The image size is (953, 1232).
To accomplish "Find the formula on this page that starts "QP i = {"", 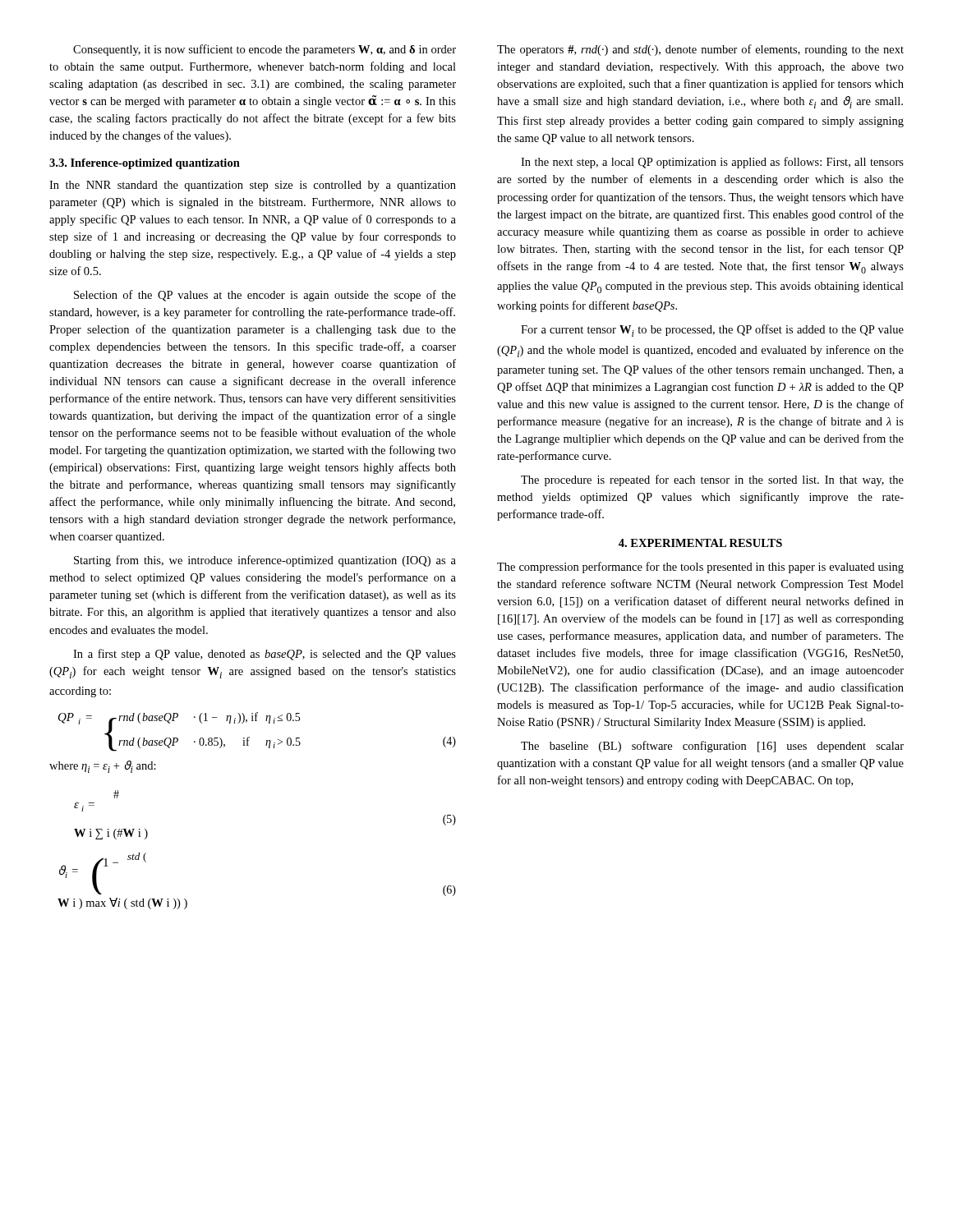I will 253,730.
